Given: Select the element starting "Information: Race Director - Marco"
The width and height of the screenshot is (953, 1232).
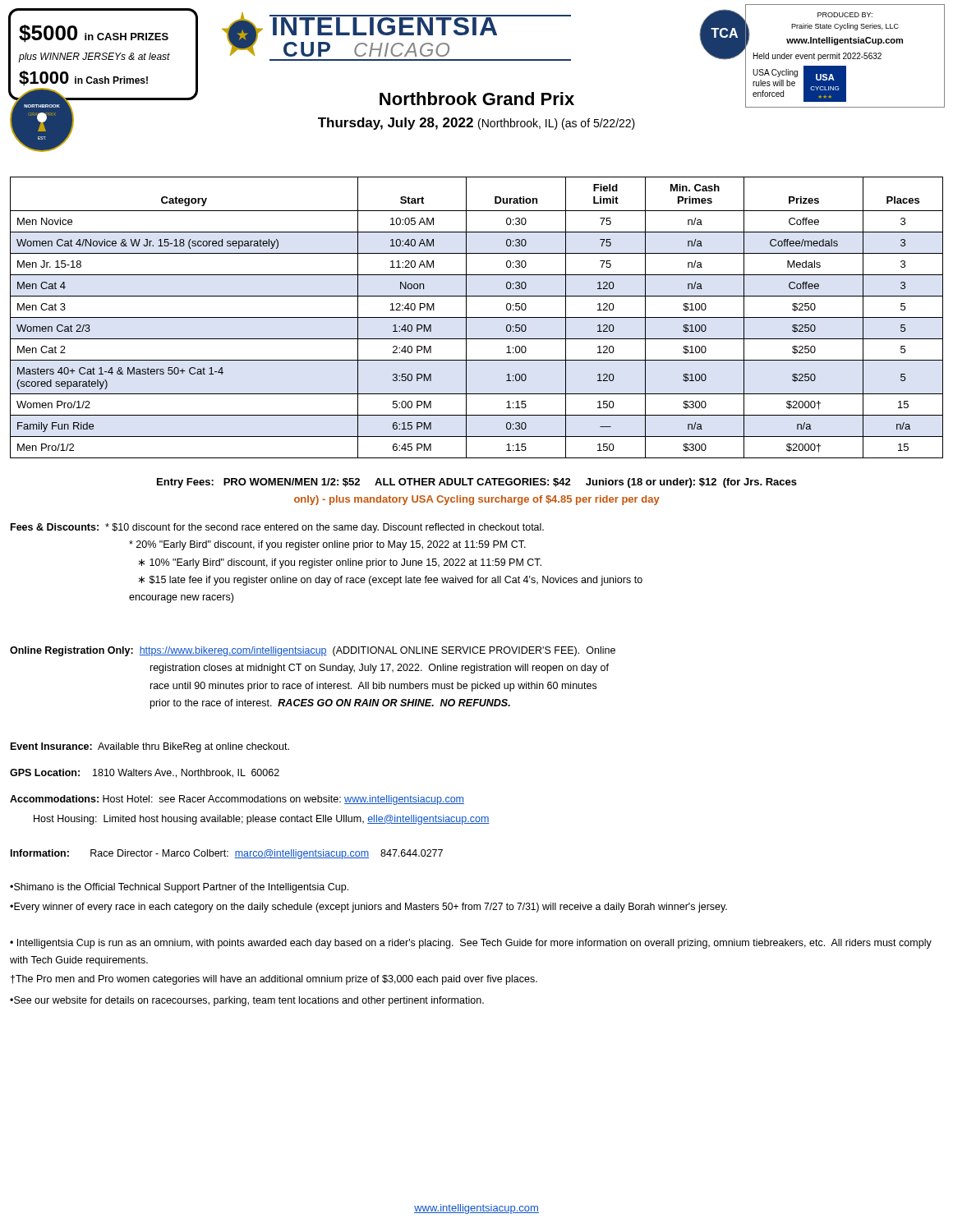Looking at the screenshot, I should [227, 853].
